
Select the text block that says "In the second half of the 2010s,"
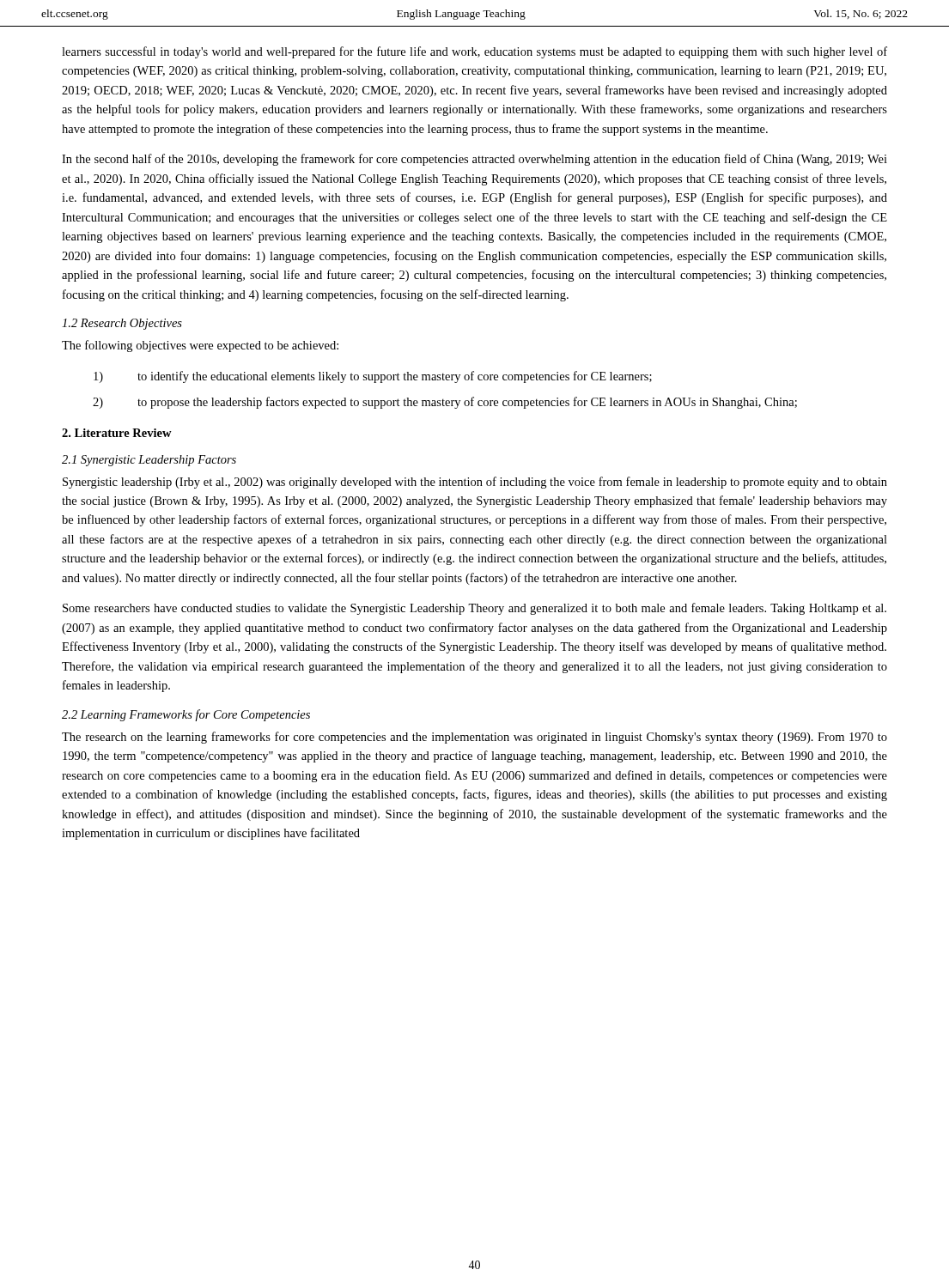pyautogui.click(x=474, y=227)
